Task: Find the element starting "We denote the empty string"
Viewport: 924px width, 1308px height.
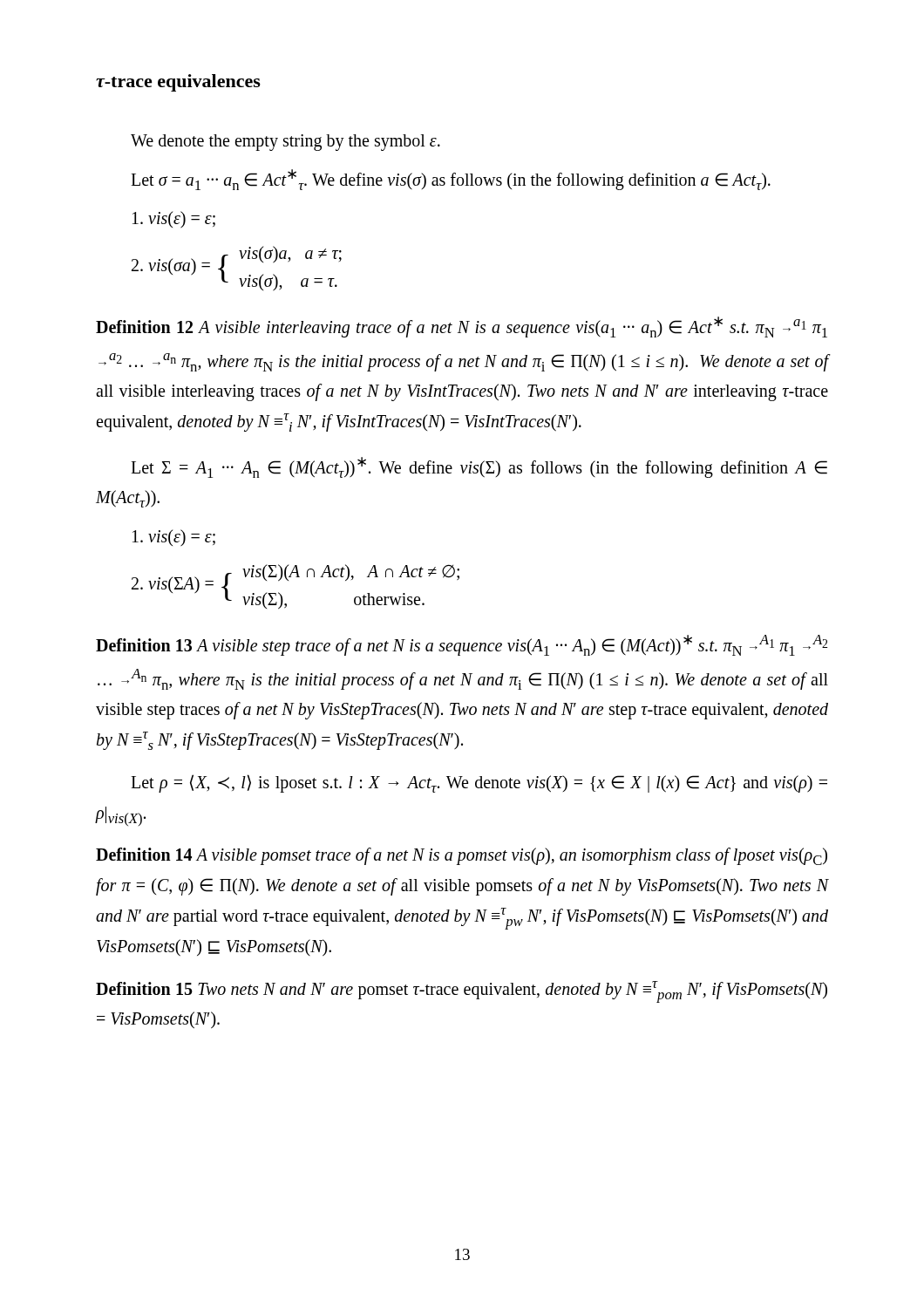Action: click(x=462, y=162)
